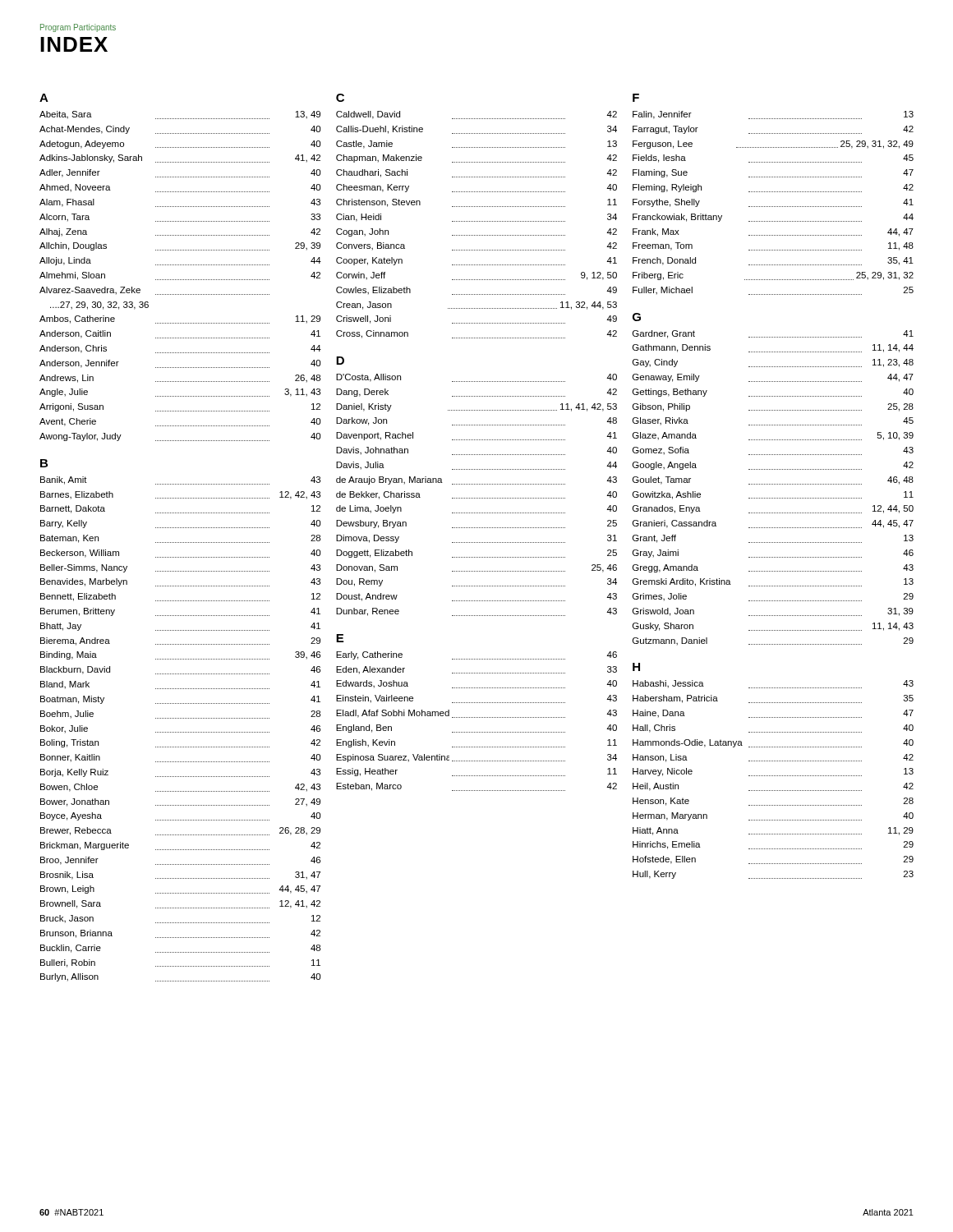Locate the text block starting "F Falin, Jennifer 13 Farragut, Taylor 42 Ferguson,"
This screenshot has height=1232, width=953.
coord(773,486)
